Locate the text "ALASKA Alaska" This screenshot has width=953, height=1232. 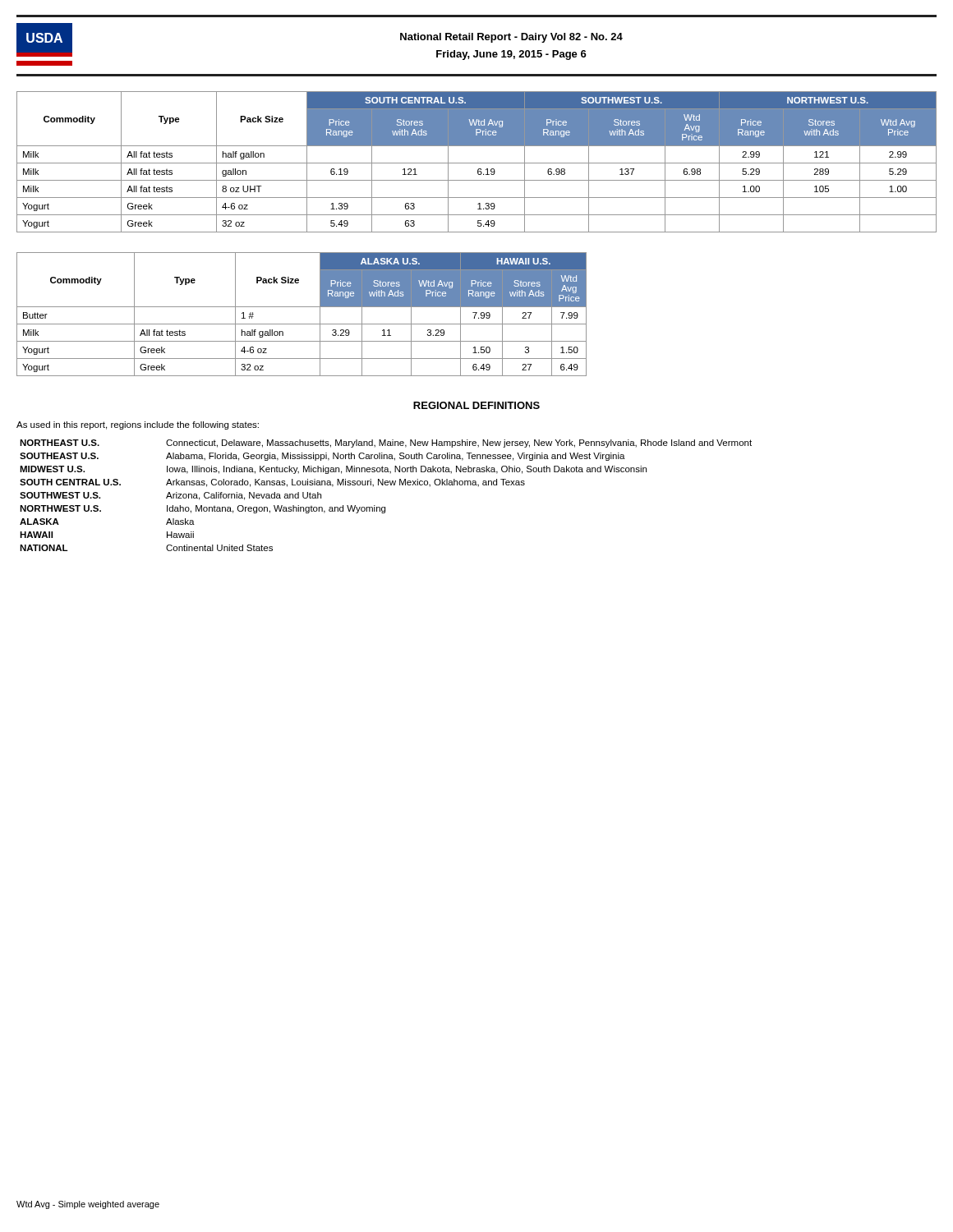[x=42, y=521]
